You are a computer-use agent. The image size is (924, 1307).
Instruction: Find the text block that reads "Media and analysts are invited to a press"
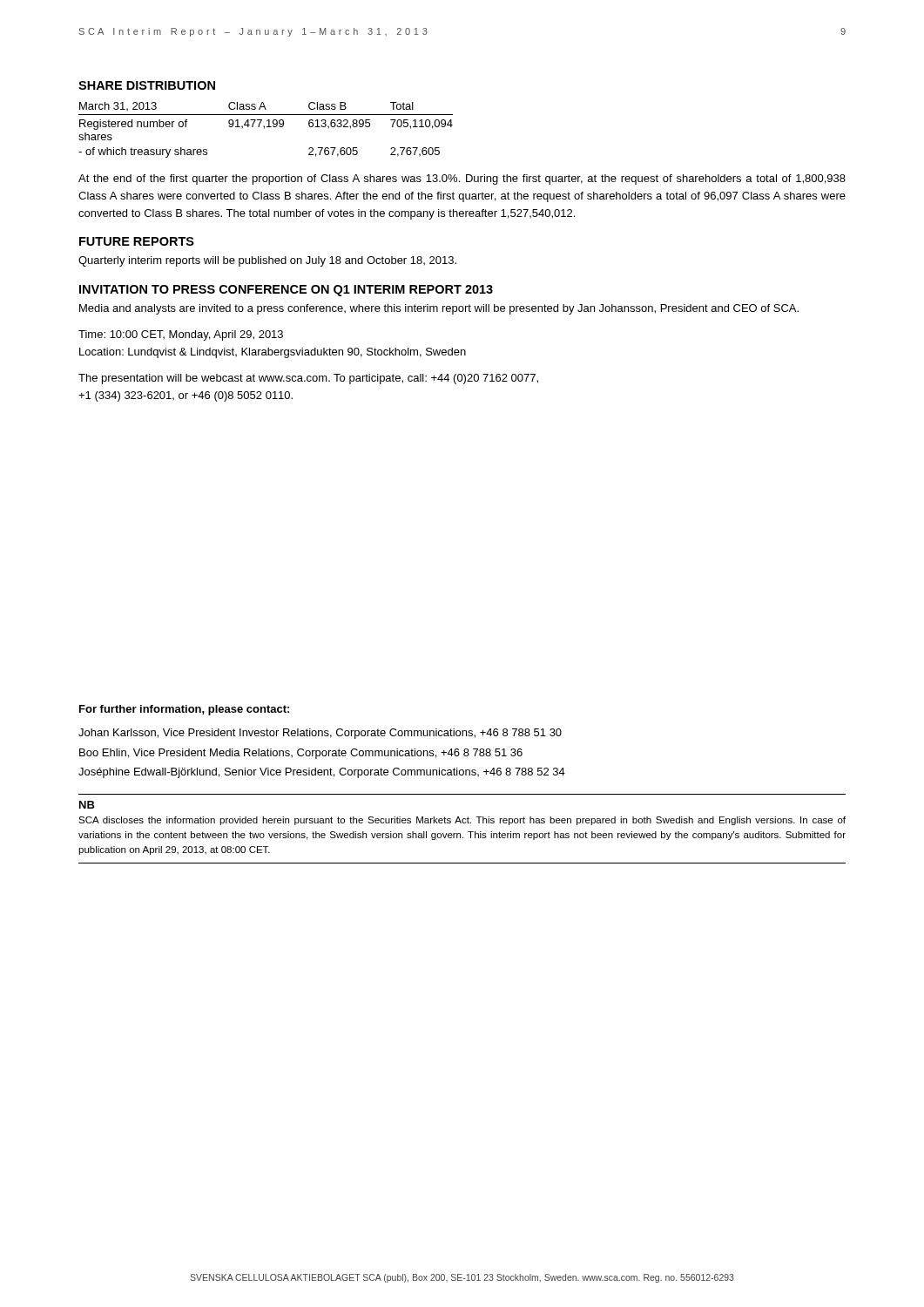pyautogui.click(x=439, y=308)
